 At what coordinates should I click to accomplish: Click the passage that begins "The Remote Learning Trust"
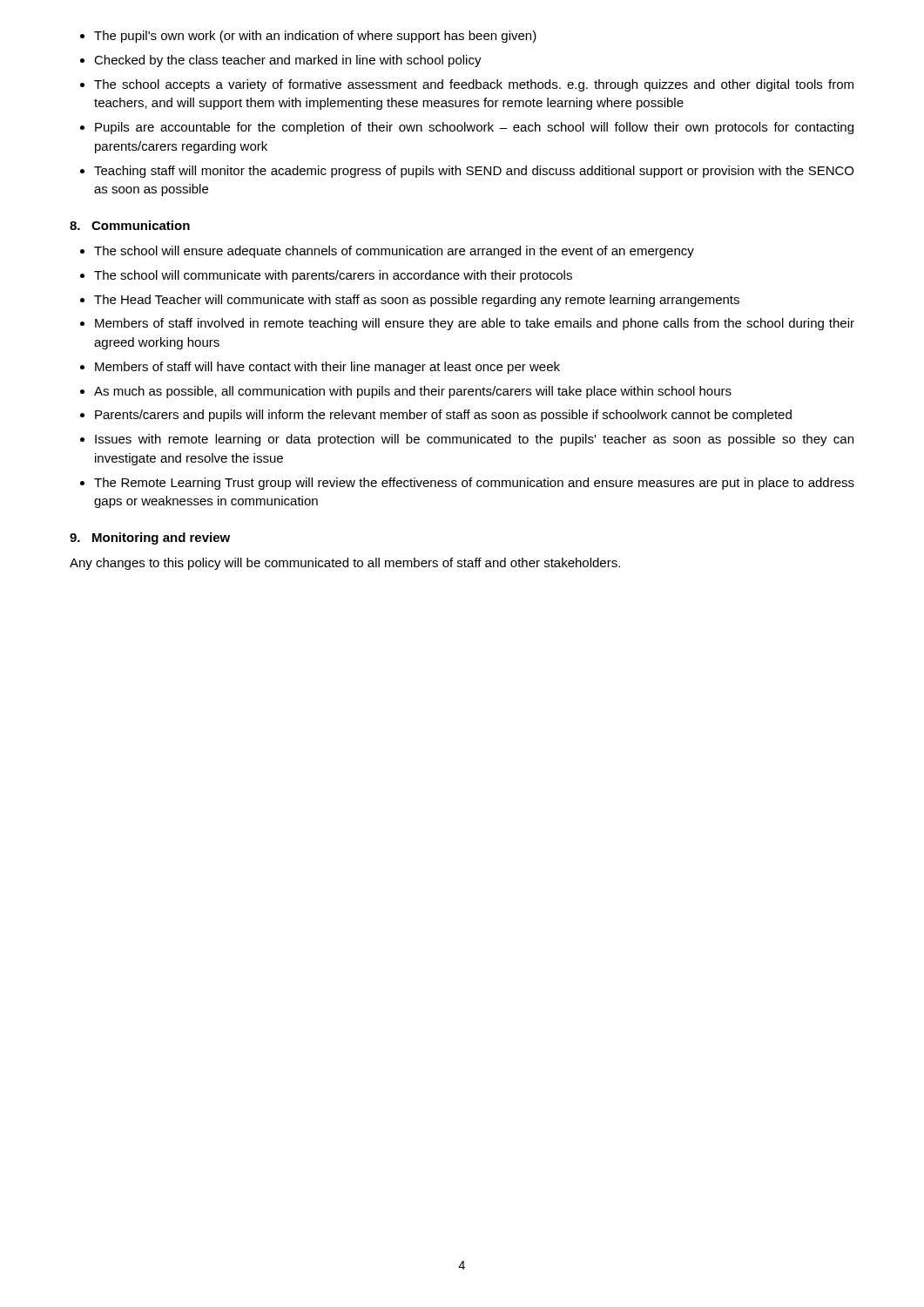[x=474, y=492]
